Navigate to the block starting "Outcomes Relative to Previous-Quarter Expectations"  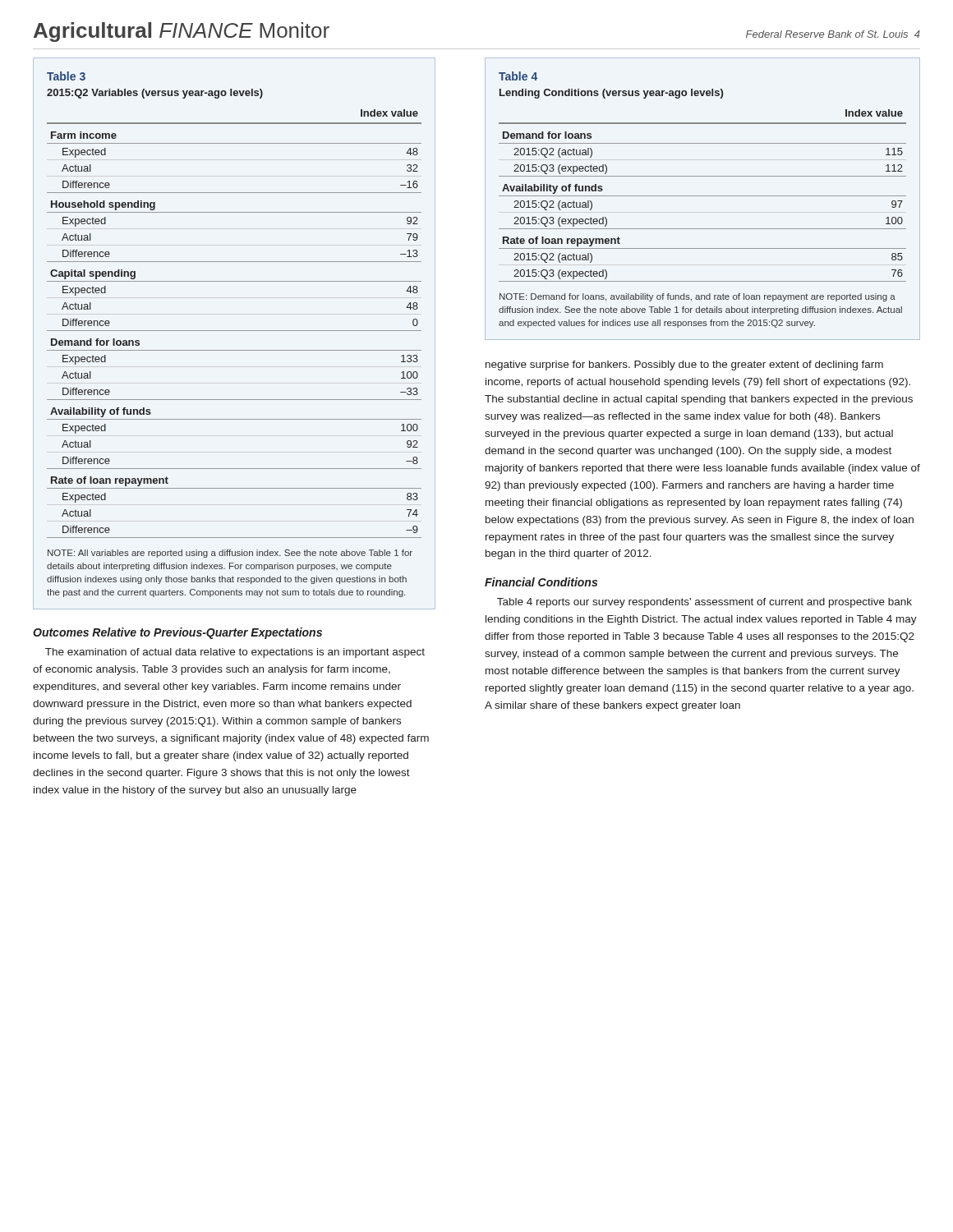tap(178, 633)
